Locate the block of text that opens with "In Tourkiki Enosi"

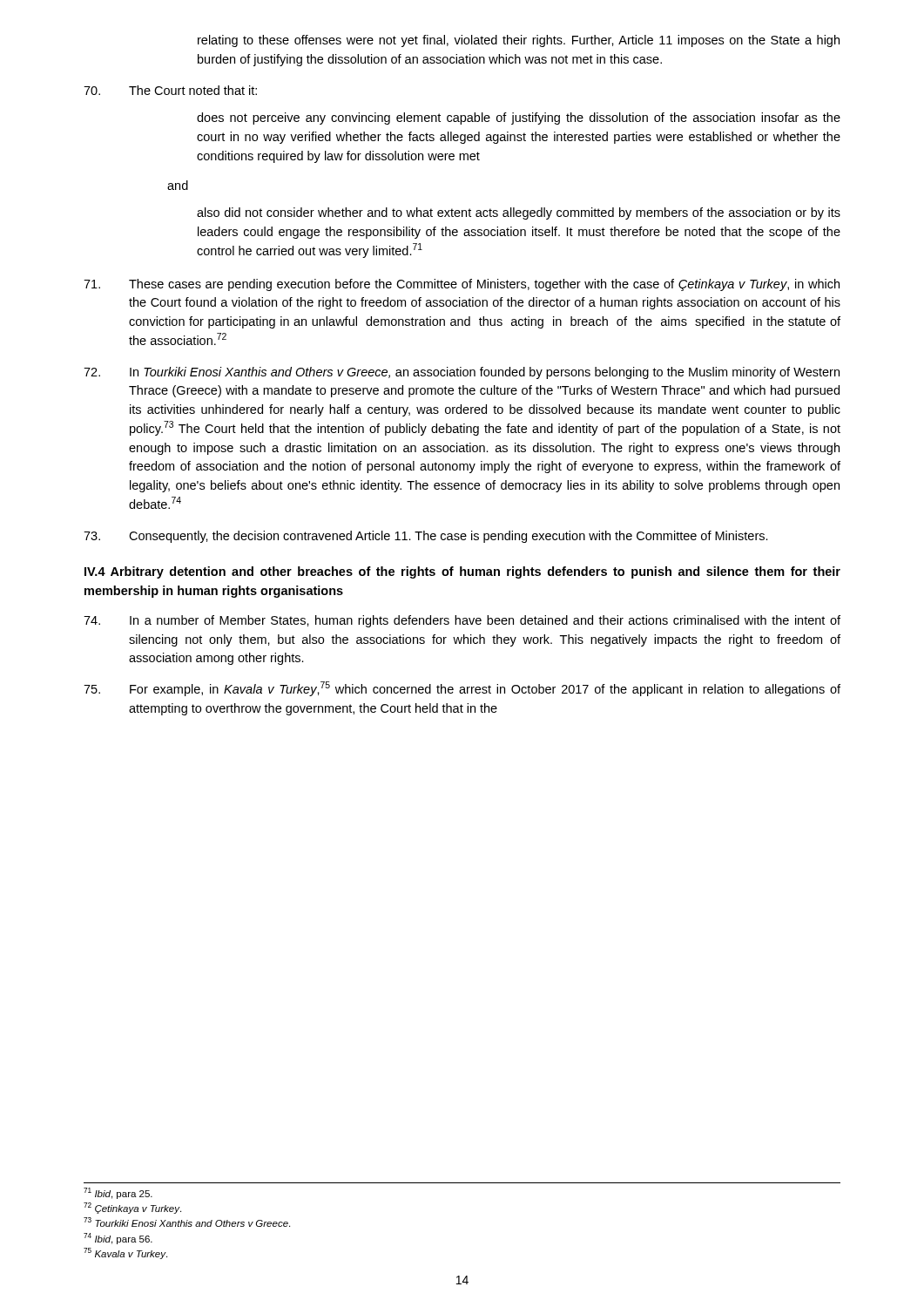coord(462,439)
